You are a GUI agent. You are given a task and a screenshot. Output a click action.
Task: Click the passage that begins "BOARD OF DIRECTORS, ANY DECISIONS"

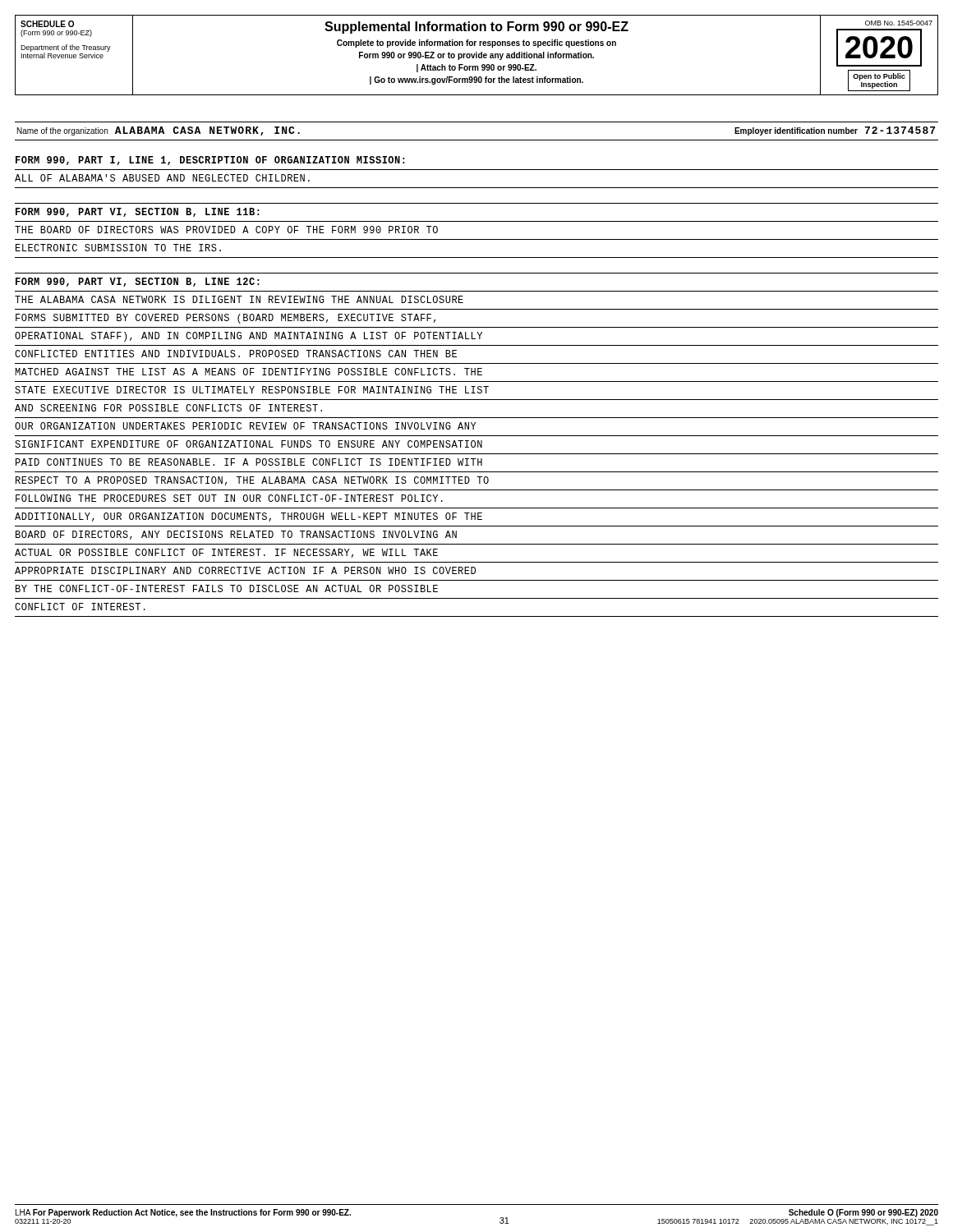pos(236,535)
